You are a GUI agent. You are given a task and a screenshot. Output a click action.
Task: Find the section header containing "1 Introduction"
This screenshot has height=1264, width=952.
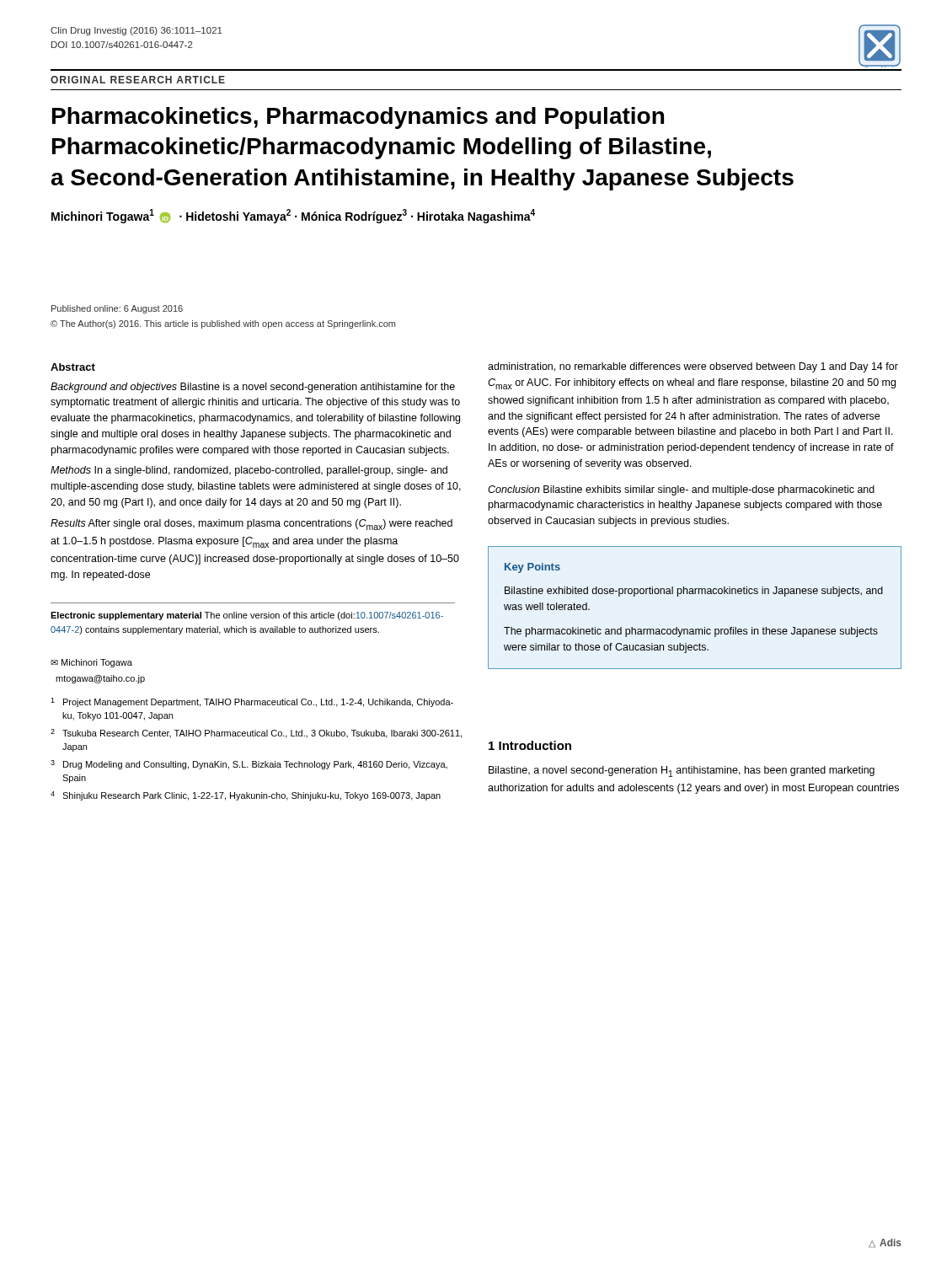530,746
